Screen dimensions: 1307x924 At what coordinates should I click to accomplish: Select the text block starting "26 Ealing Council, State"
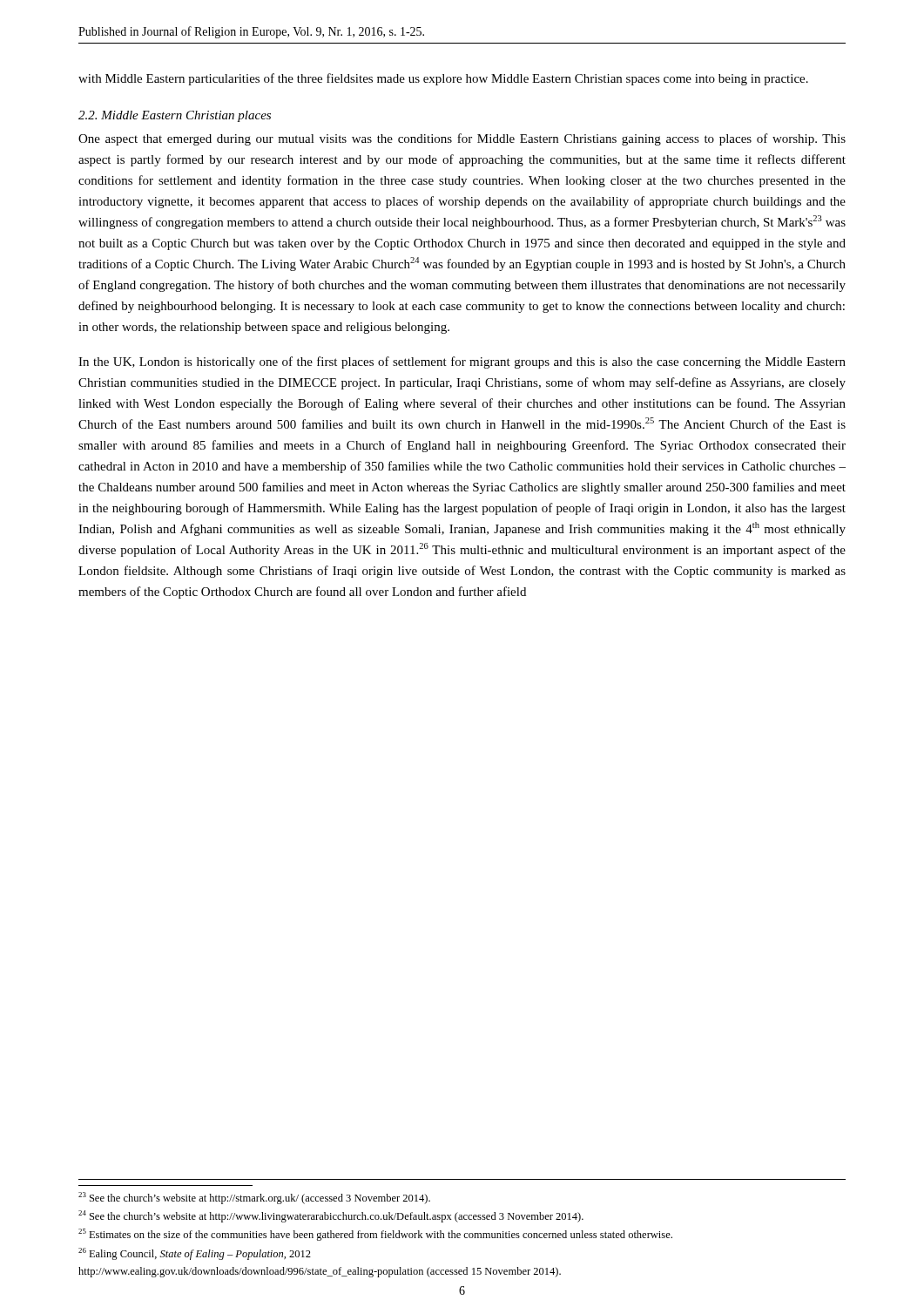click(195, 1253)
